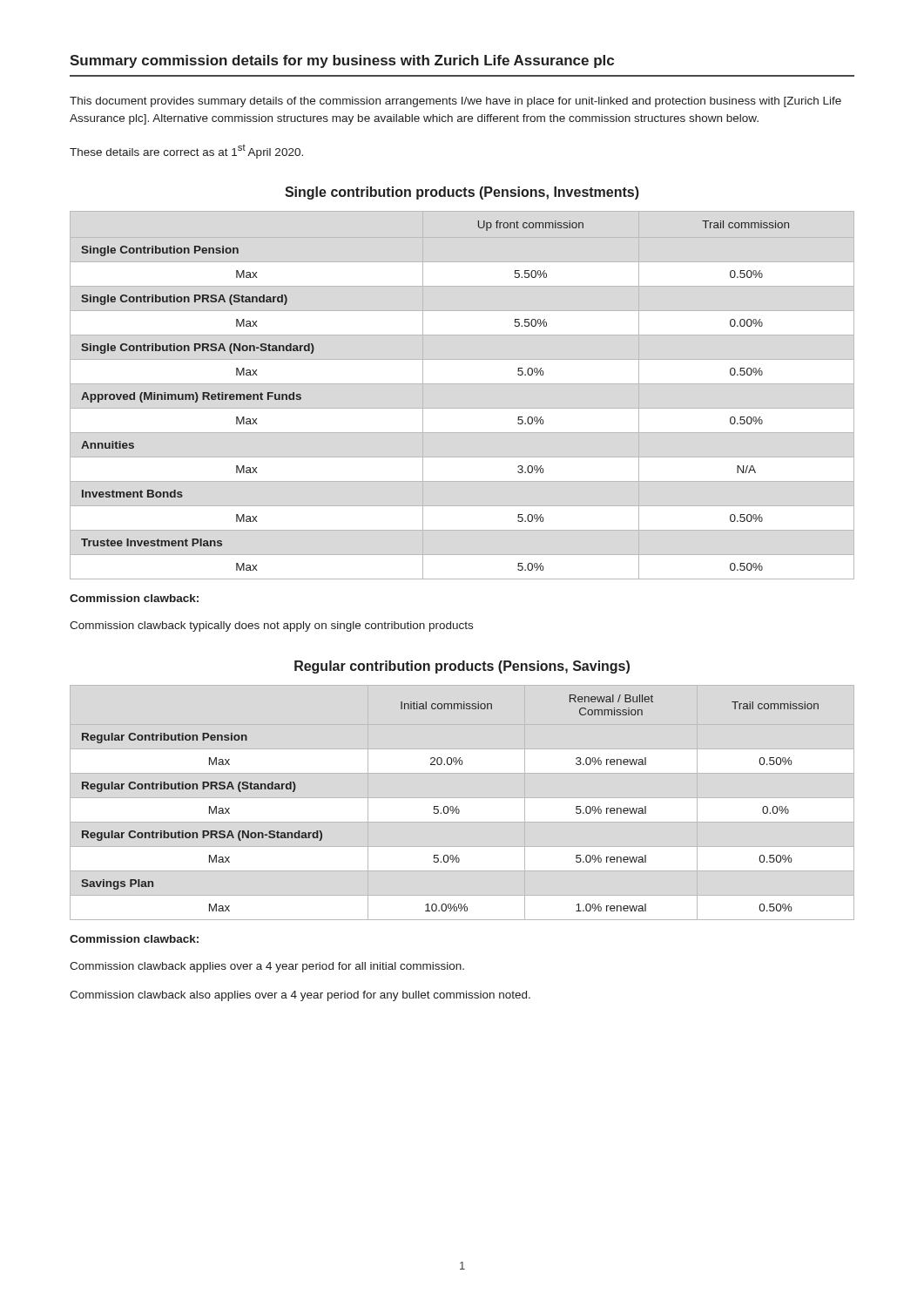The height and width of the screenshot is (1307, 924).
Task: Find the block on this page that starts "This document provides summary"
Action: point(462,110)
